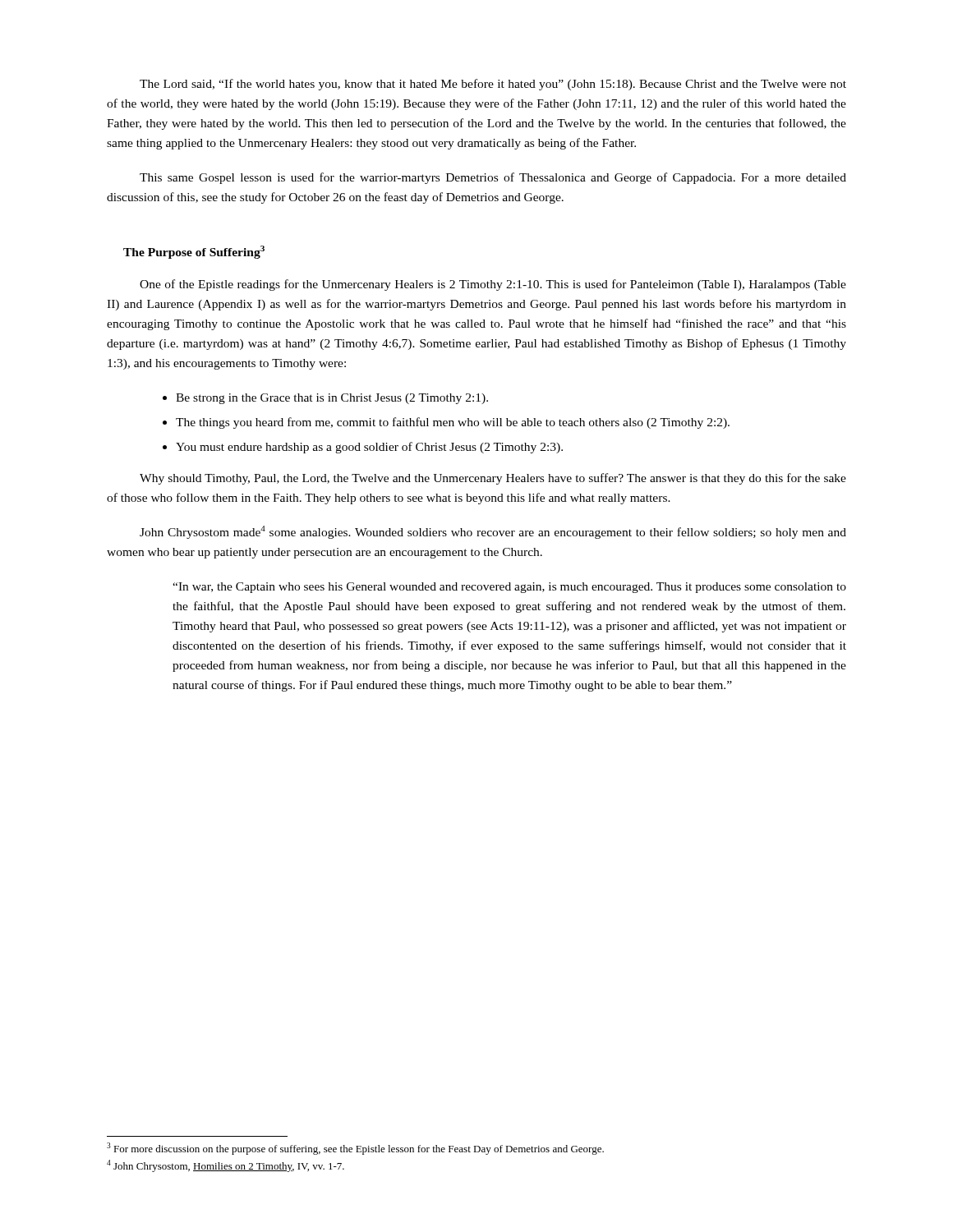Point to the text starting "You must endure hardship"
Image resolution: width=953 pixels, height=1232 pixels.
370,447
